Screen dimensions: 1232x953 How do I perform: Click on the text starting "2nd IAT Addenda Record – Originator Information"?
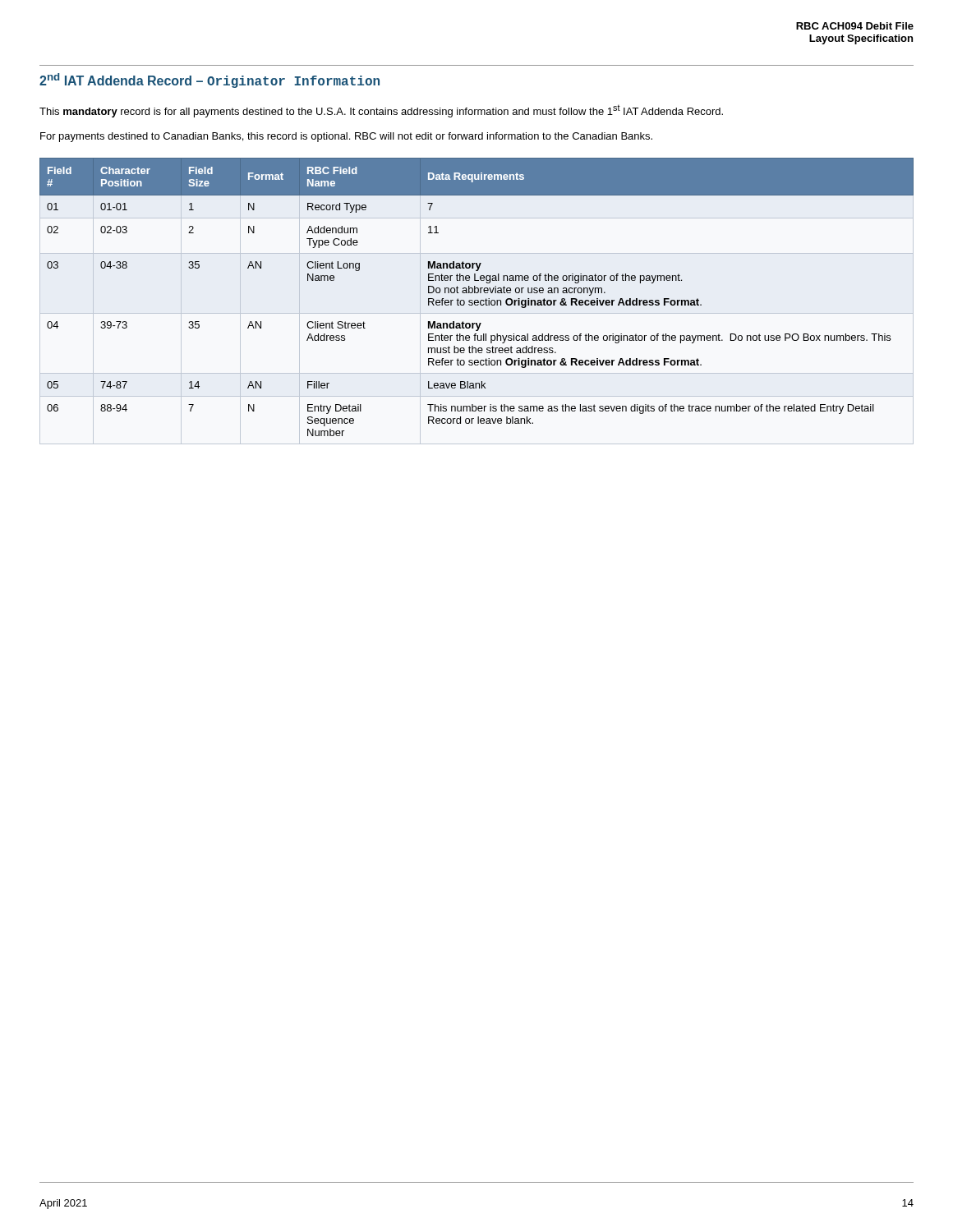210,80
